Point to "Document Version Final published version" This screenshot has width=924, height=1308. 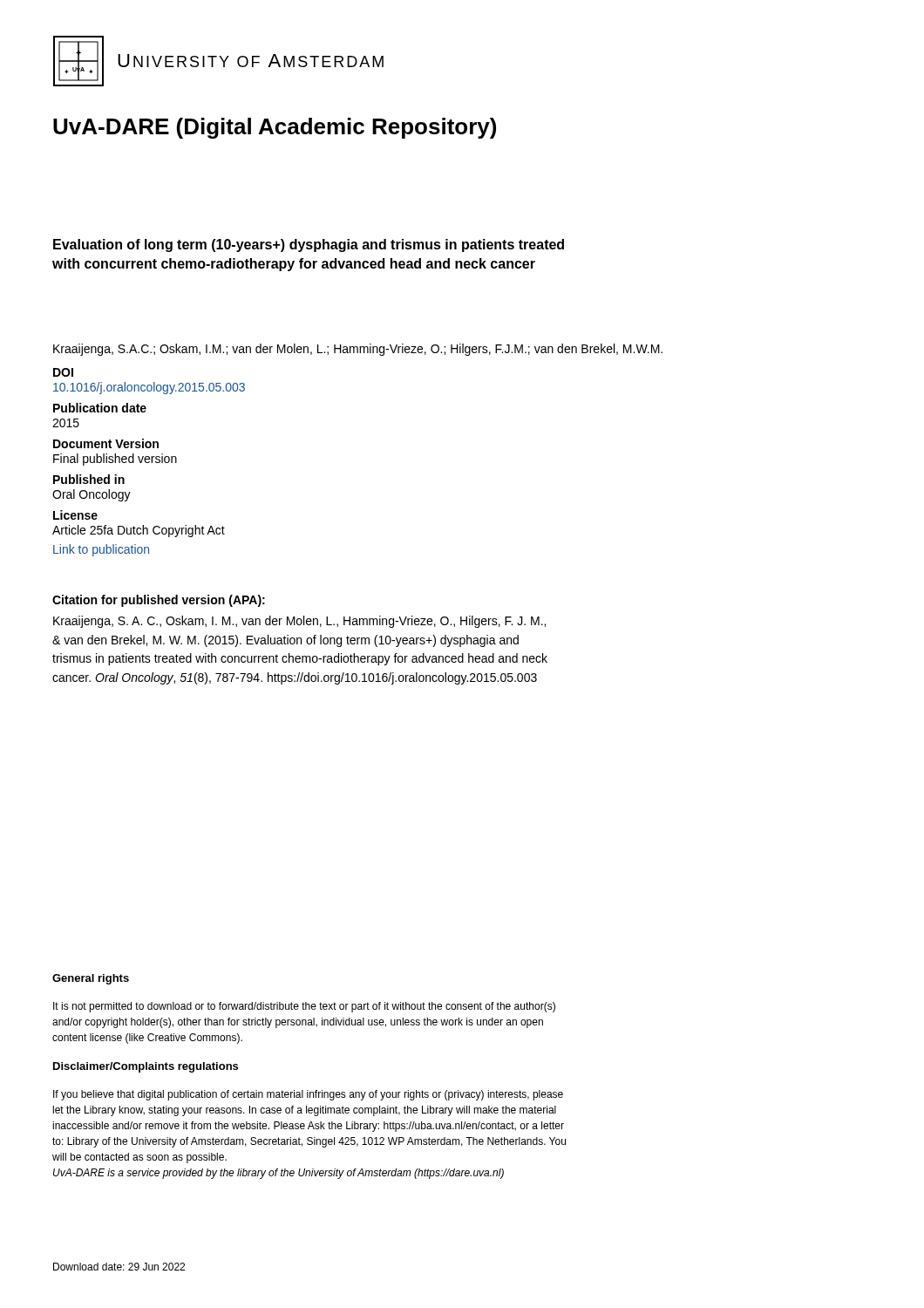(106, 443)
